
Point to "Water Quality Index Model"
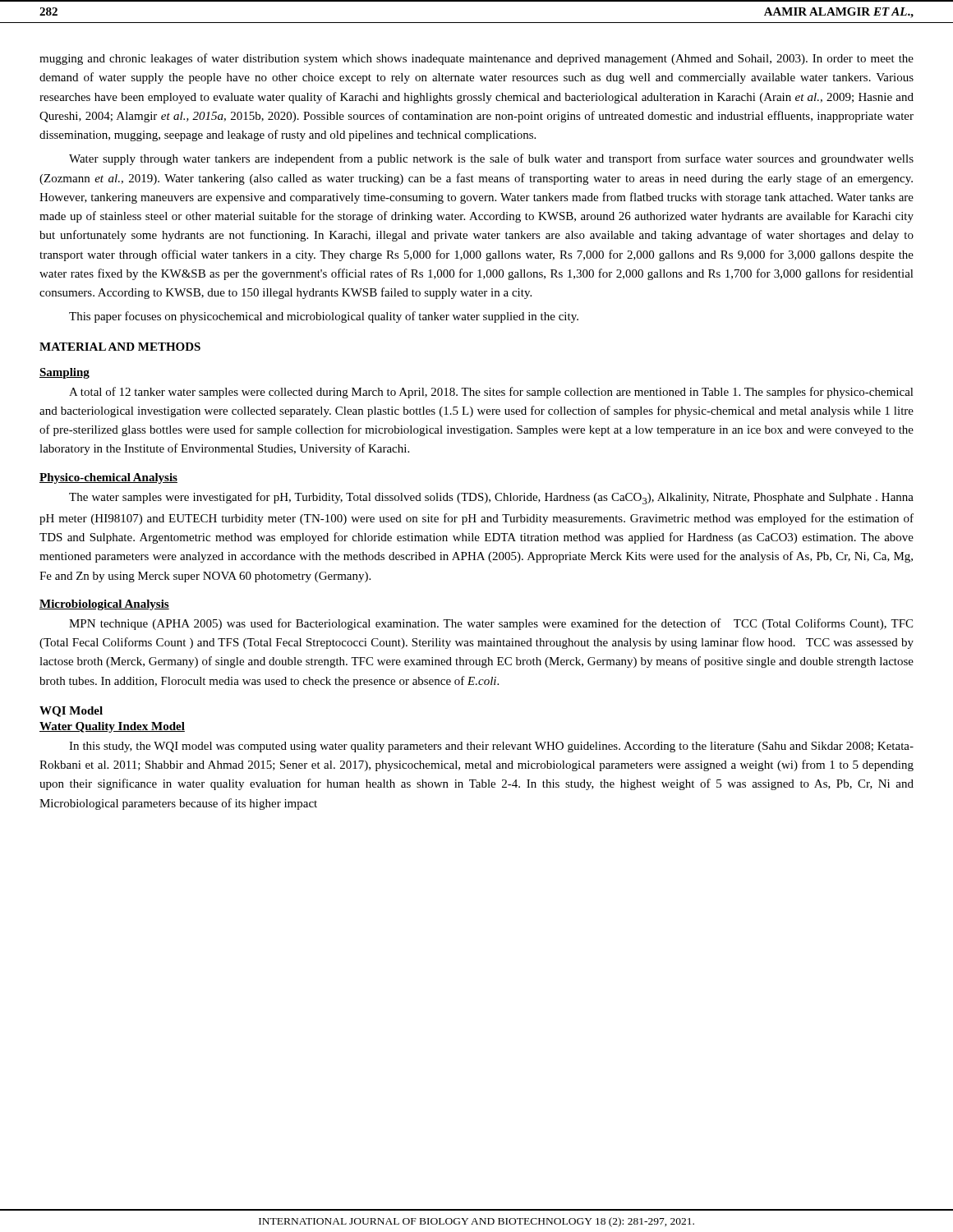pyautogui.click(x=112, y=726)
